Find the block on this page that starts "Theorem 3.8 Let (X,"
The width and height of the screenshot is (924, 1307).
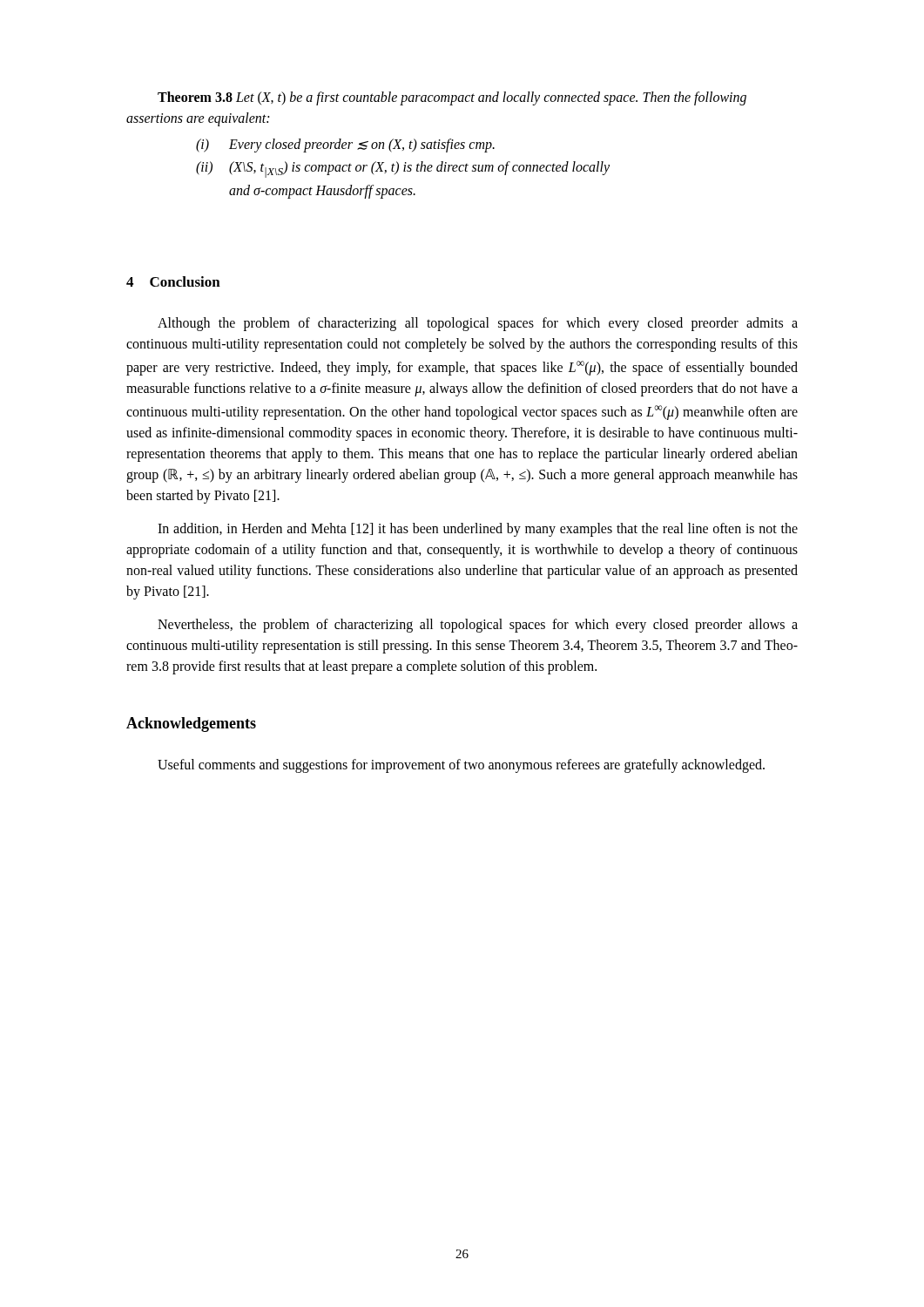pyautogui.click(x=462, y=108)
